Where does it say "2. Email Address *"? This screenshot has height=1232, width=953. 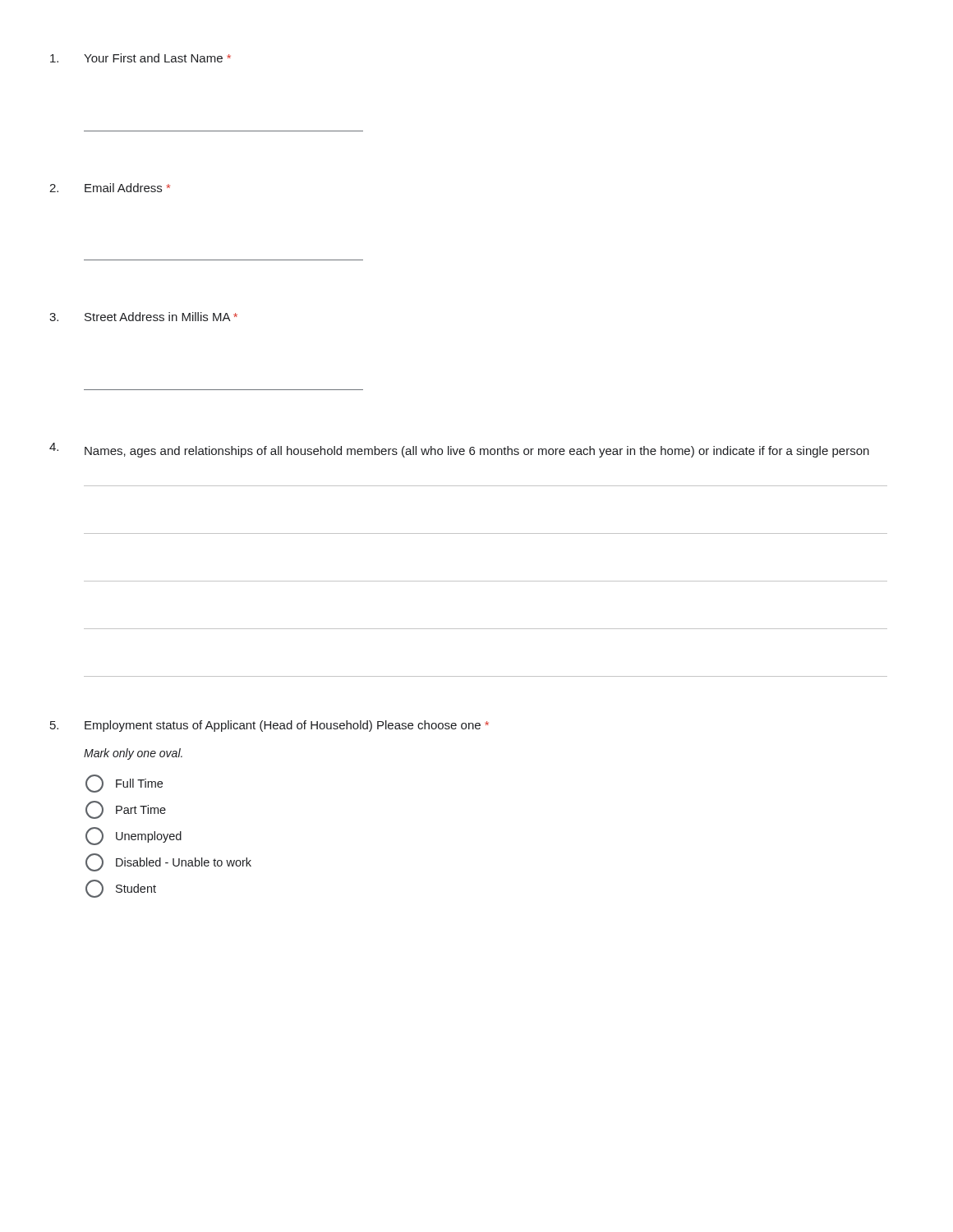click(110, 188)
